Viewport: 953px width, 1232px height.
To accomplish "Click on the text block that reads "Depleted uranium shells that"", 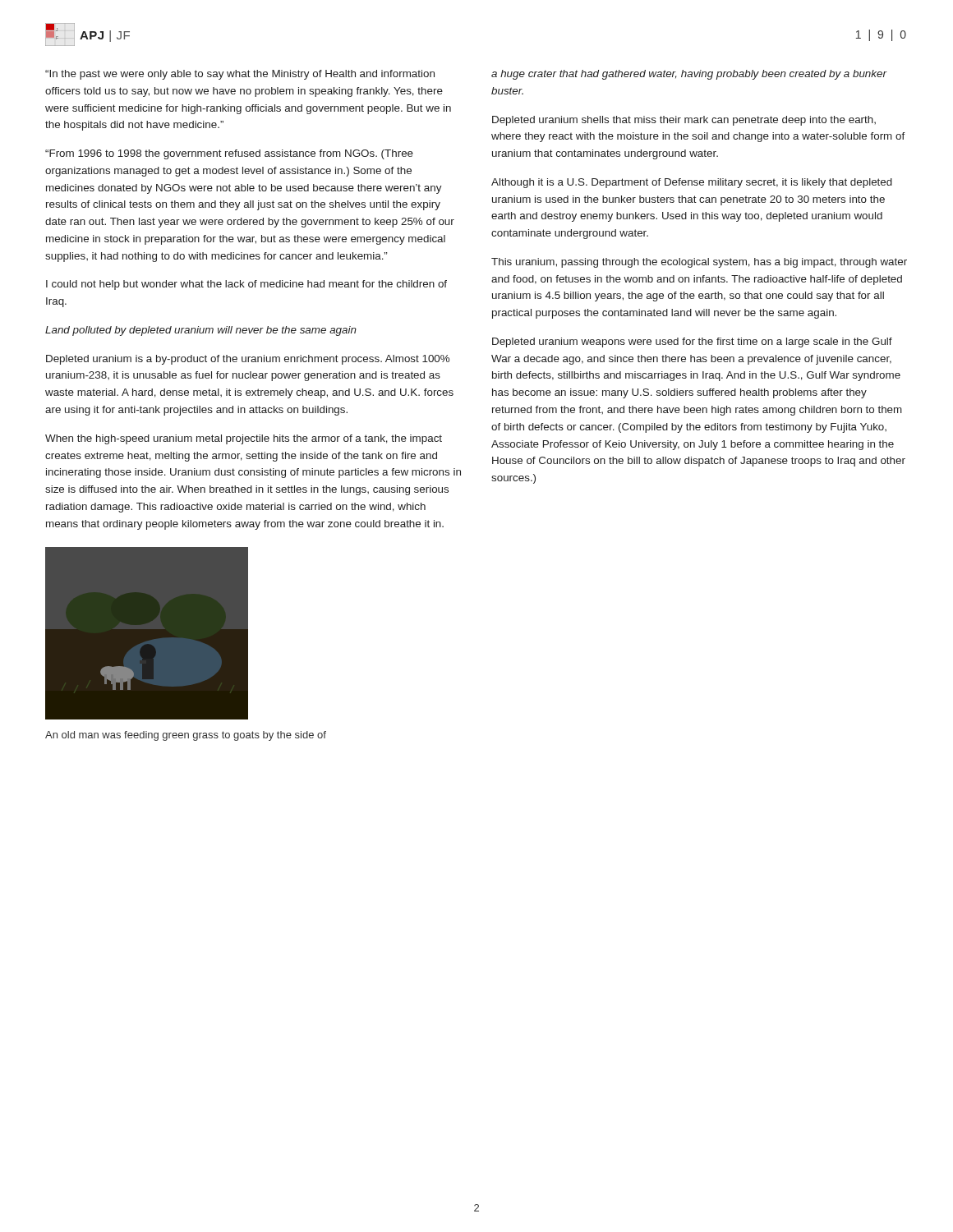I will tap(698, 136).
